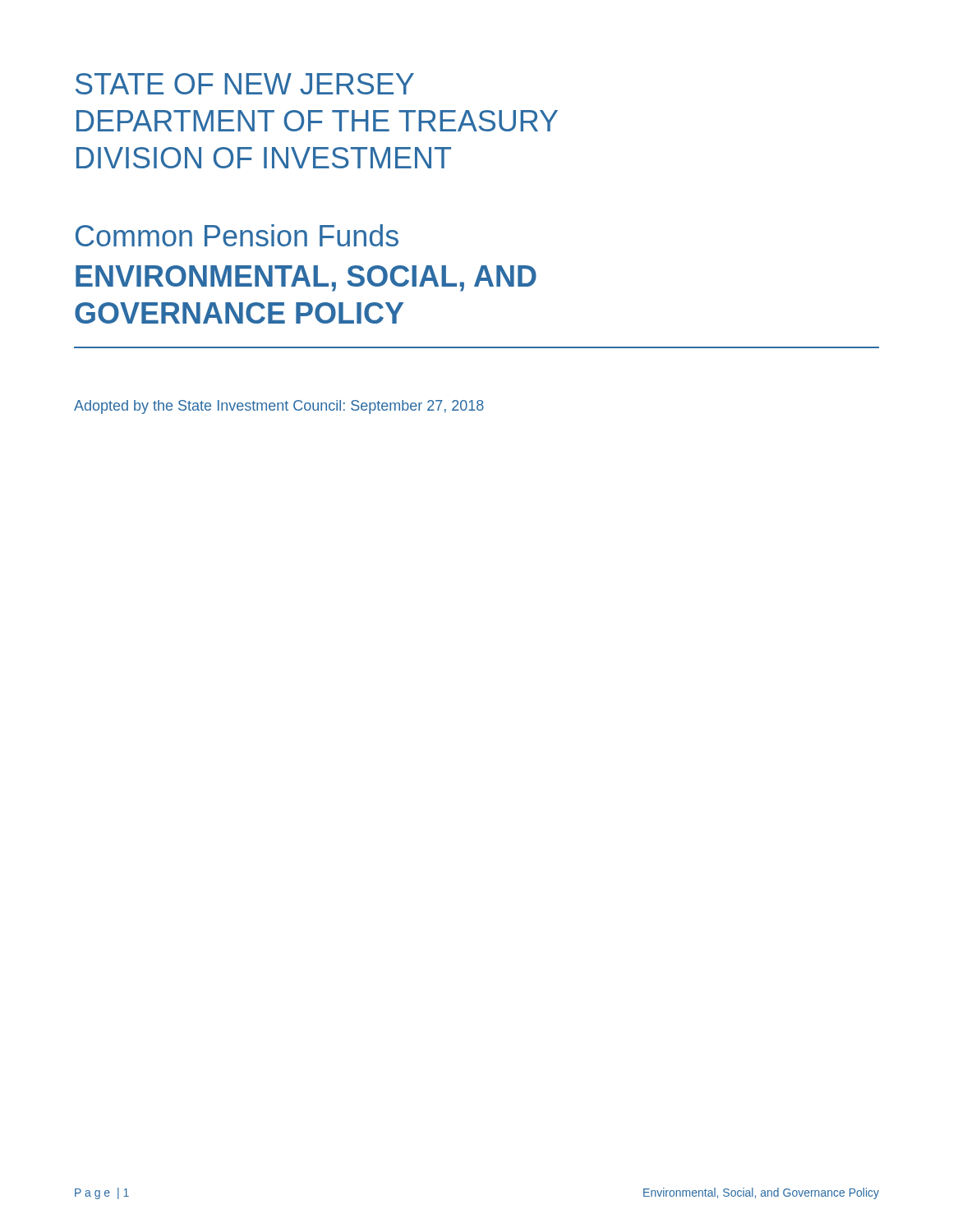Find the text block starting "Adopted by the State Investment Council: September 27,"
This screenshot has width=953, height=1232.
point(476,406)
